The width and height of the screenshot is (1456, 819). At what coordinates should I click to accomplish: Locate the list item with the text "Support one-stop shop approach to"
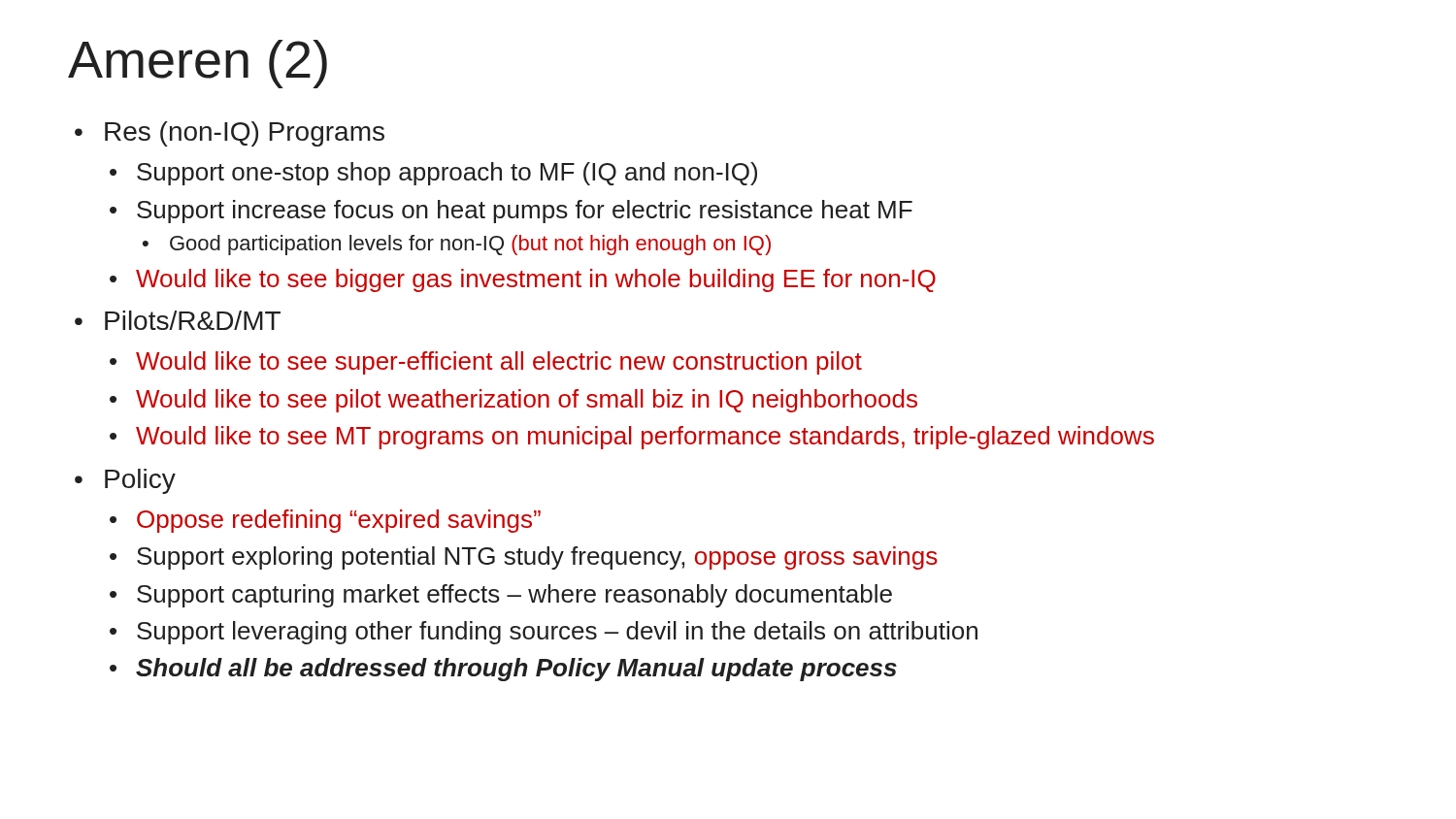point(447,172)
